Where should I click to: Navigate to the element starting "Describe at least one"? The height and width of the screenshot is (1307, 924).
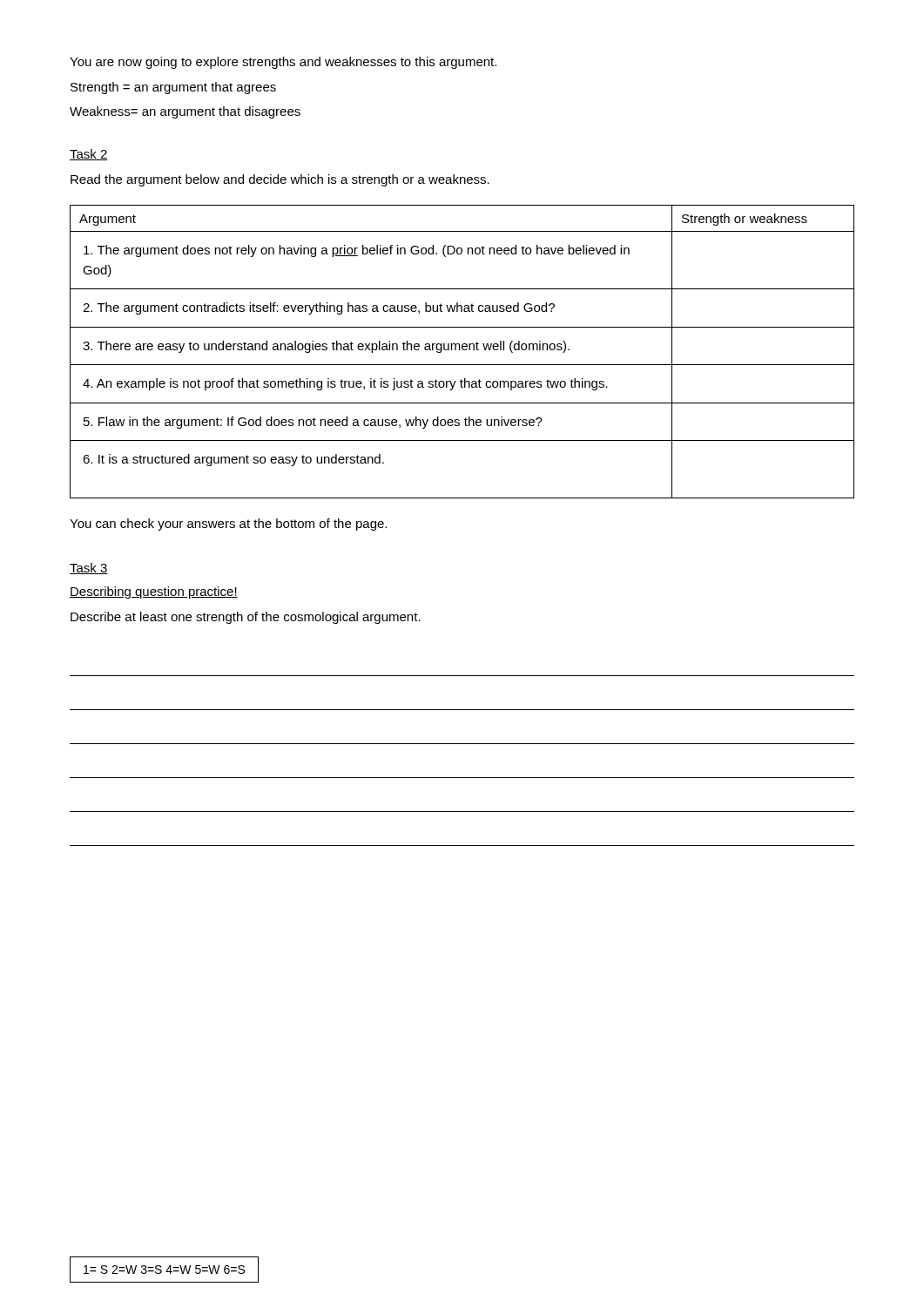coord(245,616)
